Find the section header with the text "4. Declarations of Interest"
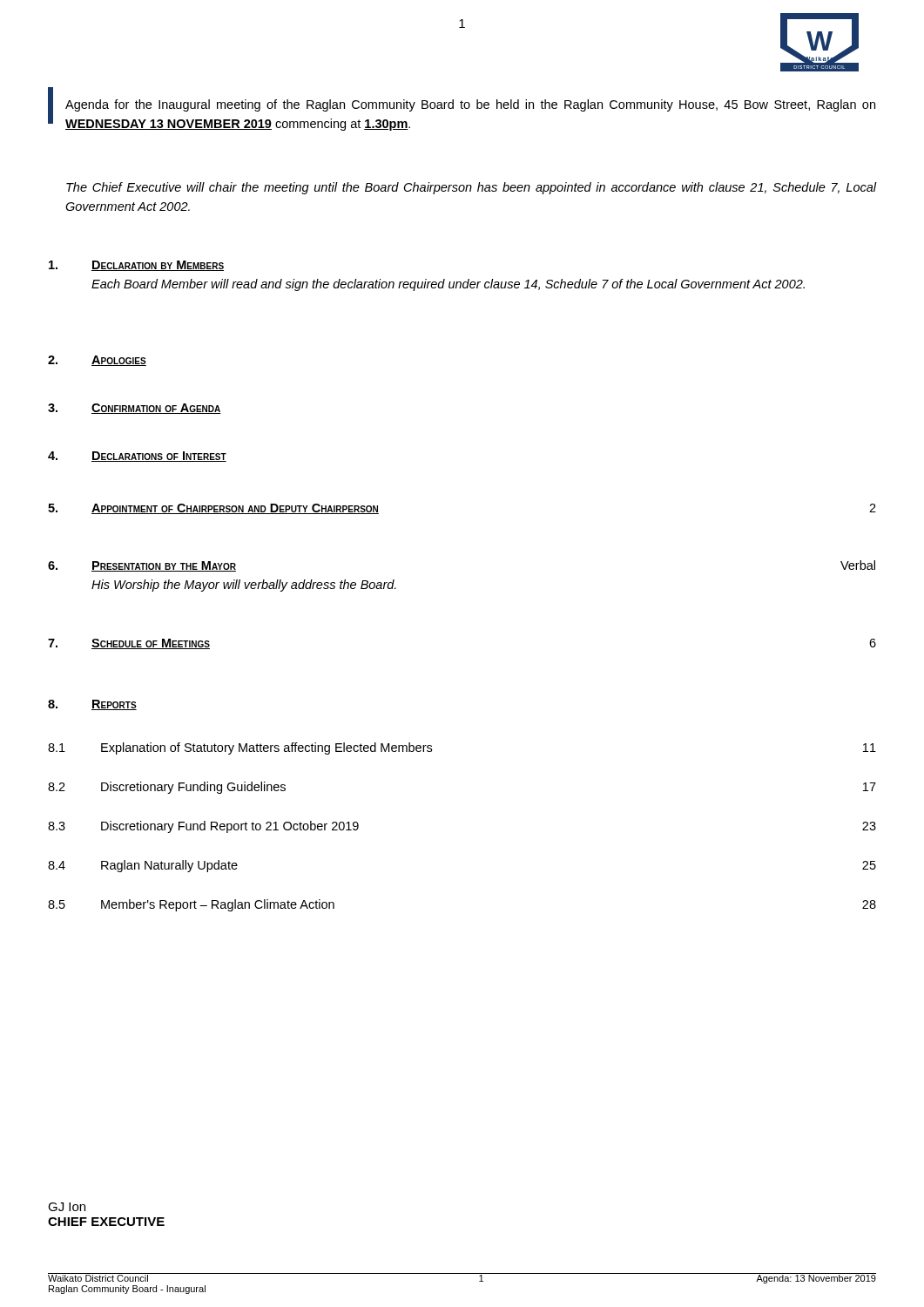 click(137, 457)
